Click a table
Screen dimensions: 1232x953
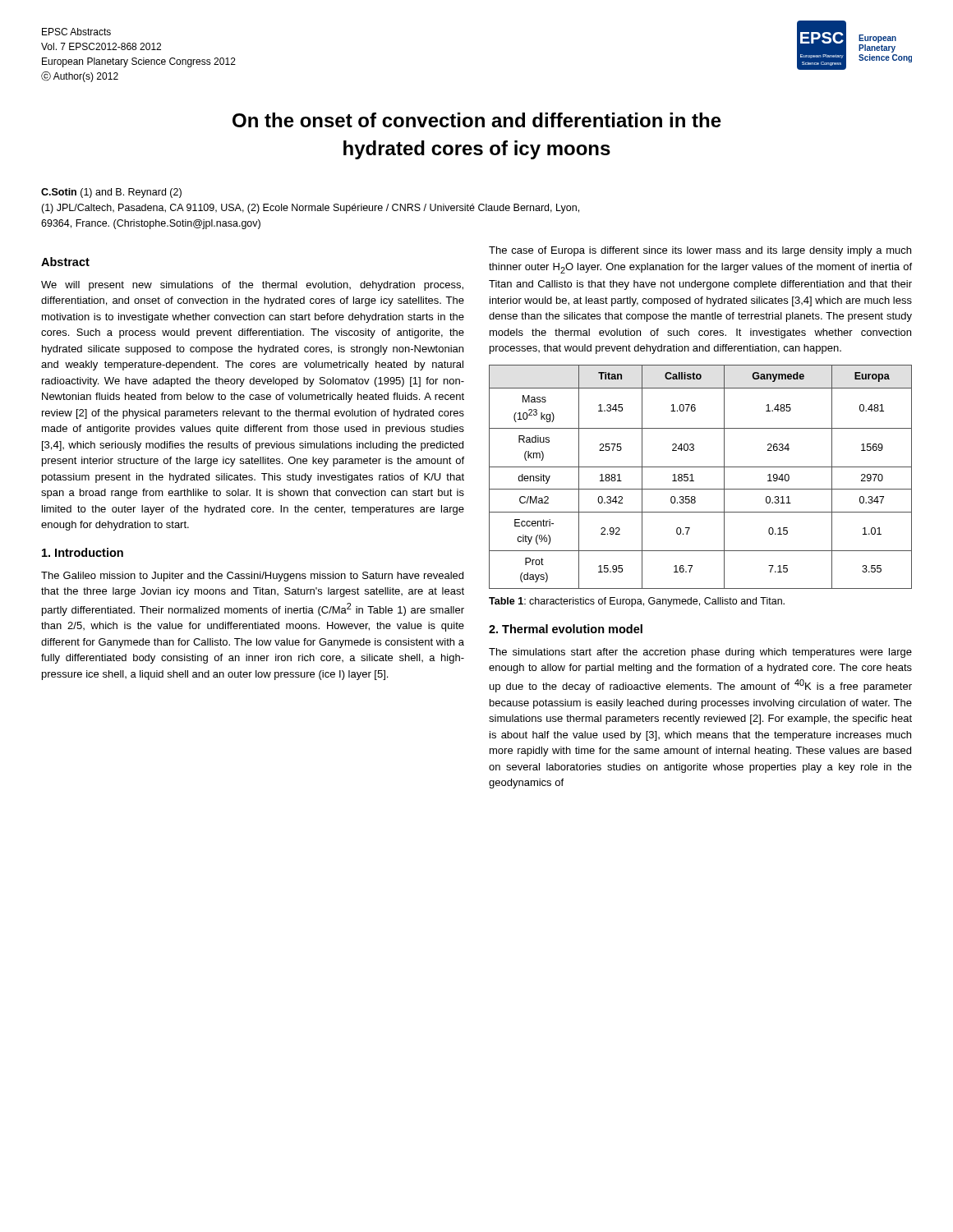tap(700, 477)
